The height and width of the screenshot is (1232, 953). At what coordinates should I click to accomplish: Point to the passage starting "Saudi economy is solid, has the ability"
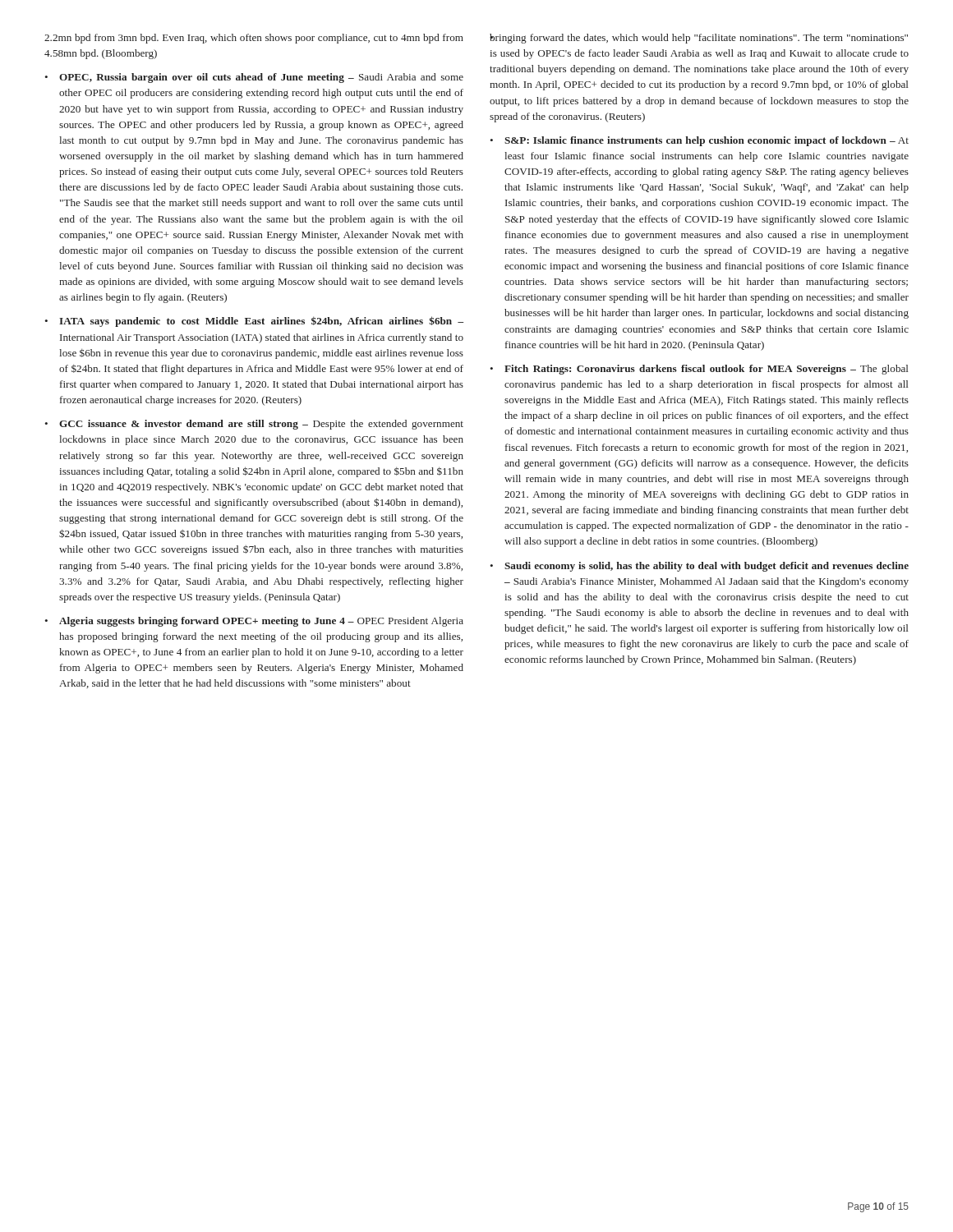coord(707,612)
